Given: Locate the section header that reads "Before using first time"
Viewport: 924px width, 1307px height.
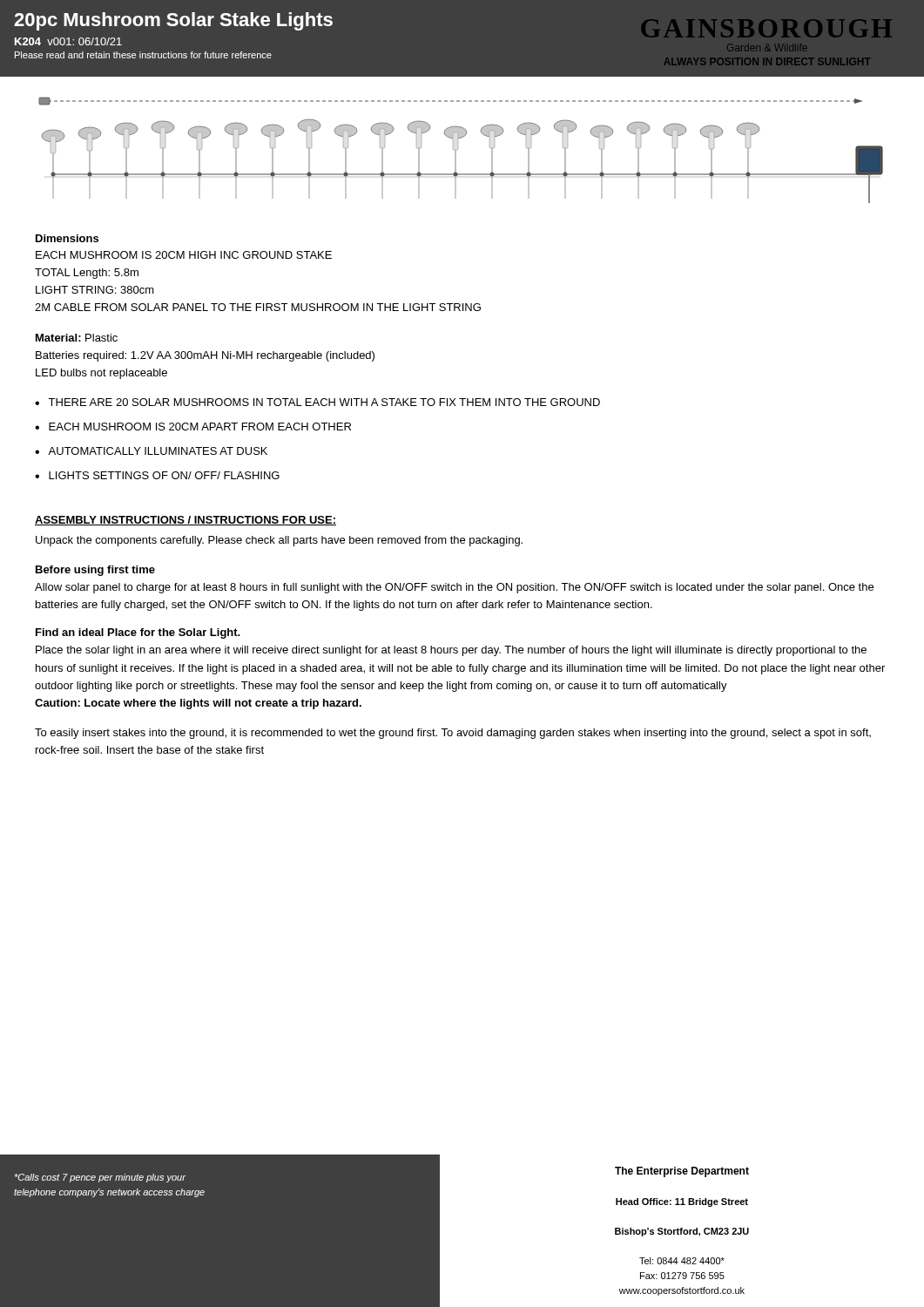Looking at the screenshot, I should (95, 571).
